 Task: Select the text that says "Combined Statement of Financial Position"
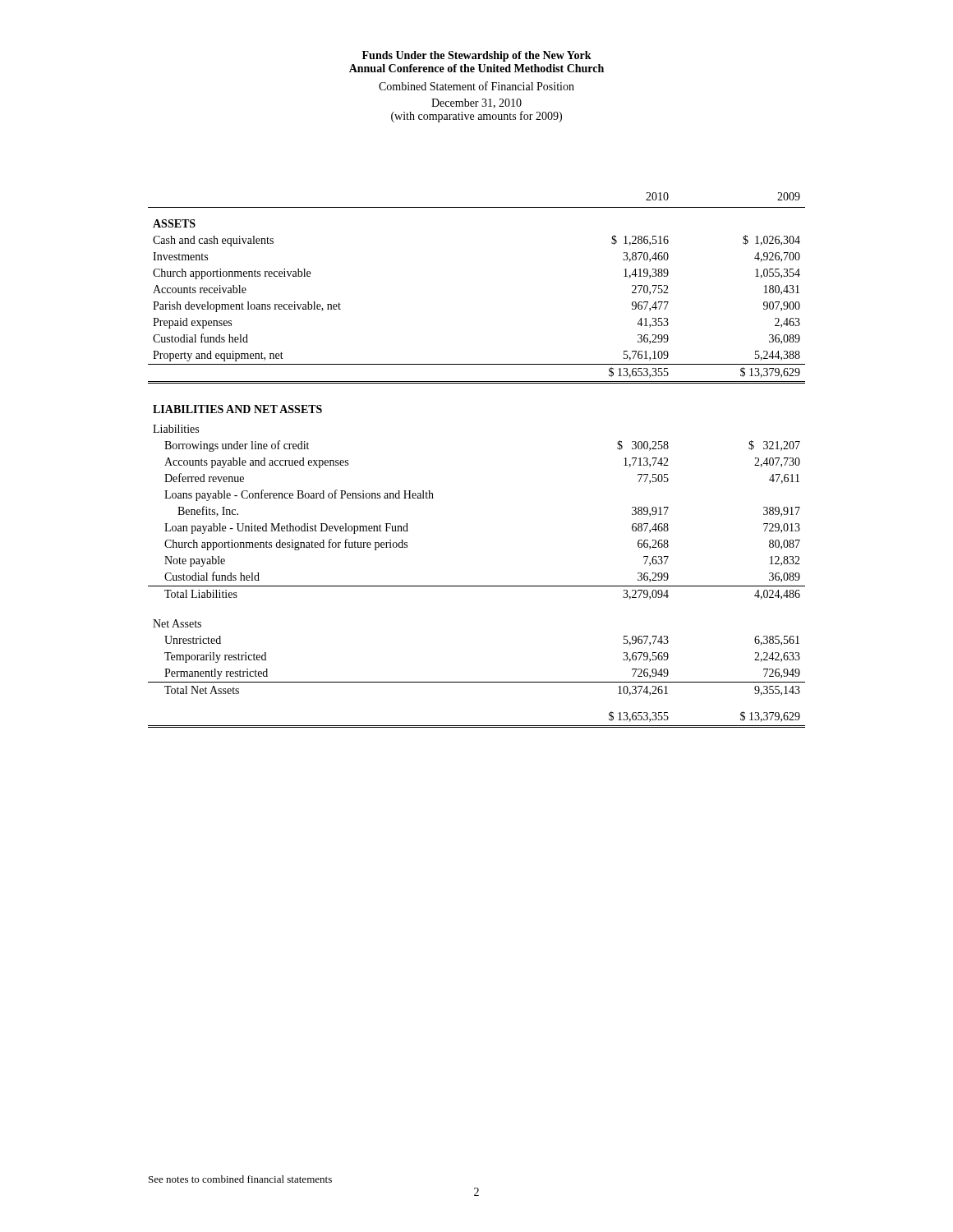click(x=476, y=87)
